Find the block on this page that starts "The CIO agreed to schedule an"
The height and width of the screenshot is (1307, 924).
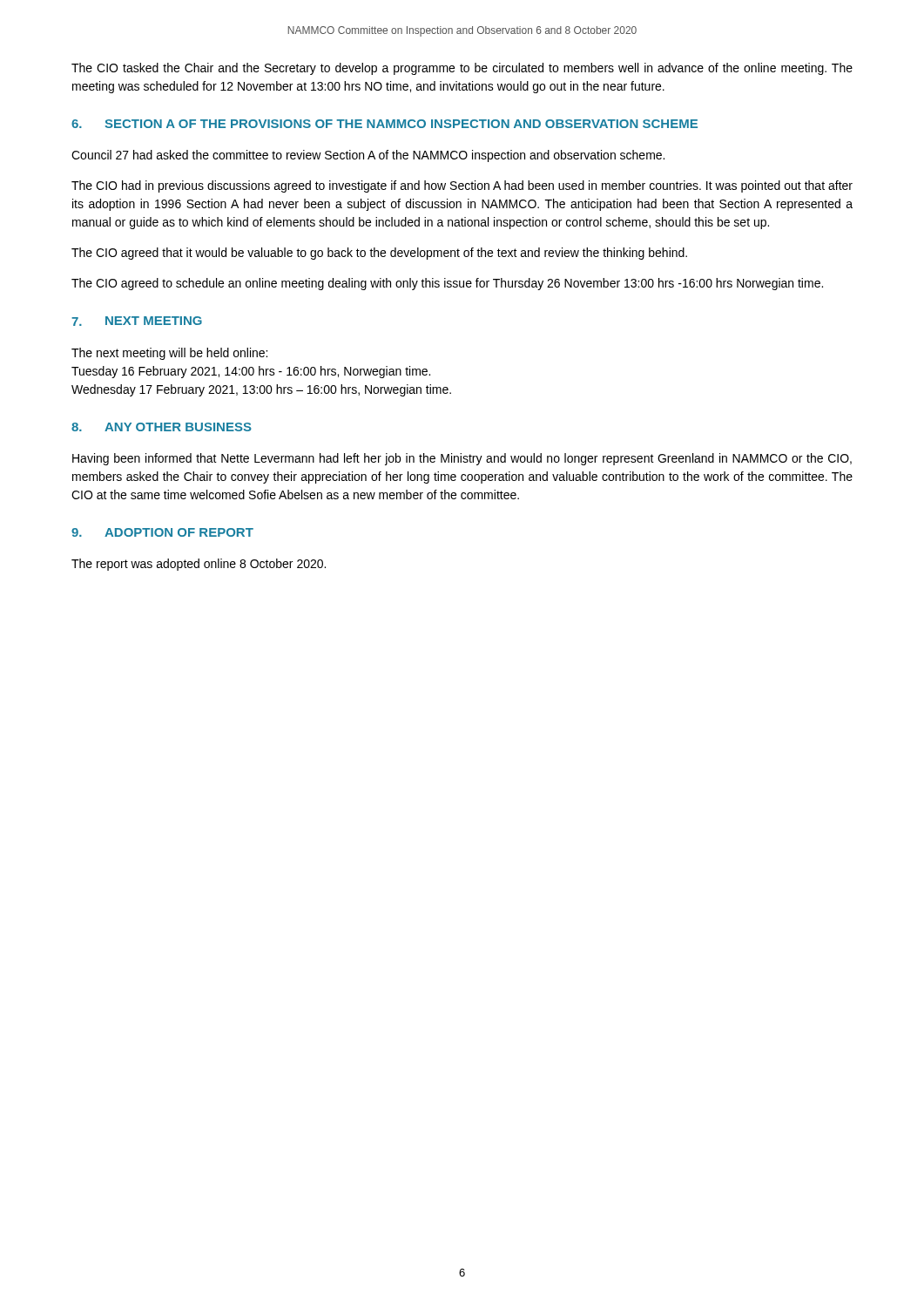pyautogui.click(x=448, y=283)
